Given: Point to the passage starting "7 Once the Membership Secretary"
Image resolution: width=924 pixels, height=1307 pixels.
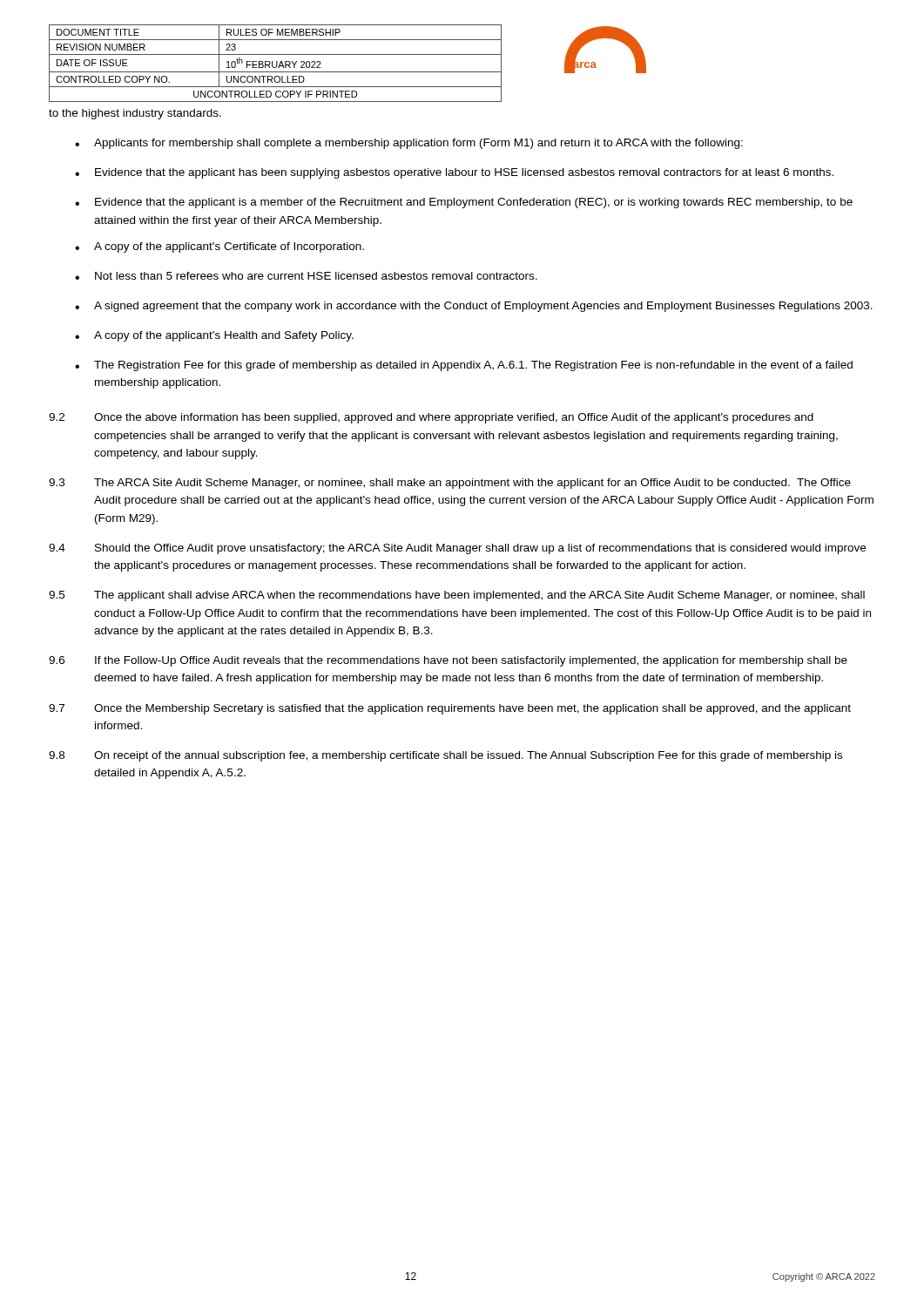Looking at the screenshot, I should click(462, 717).
